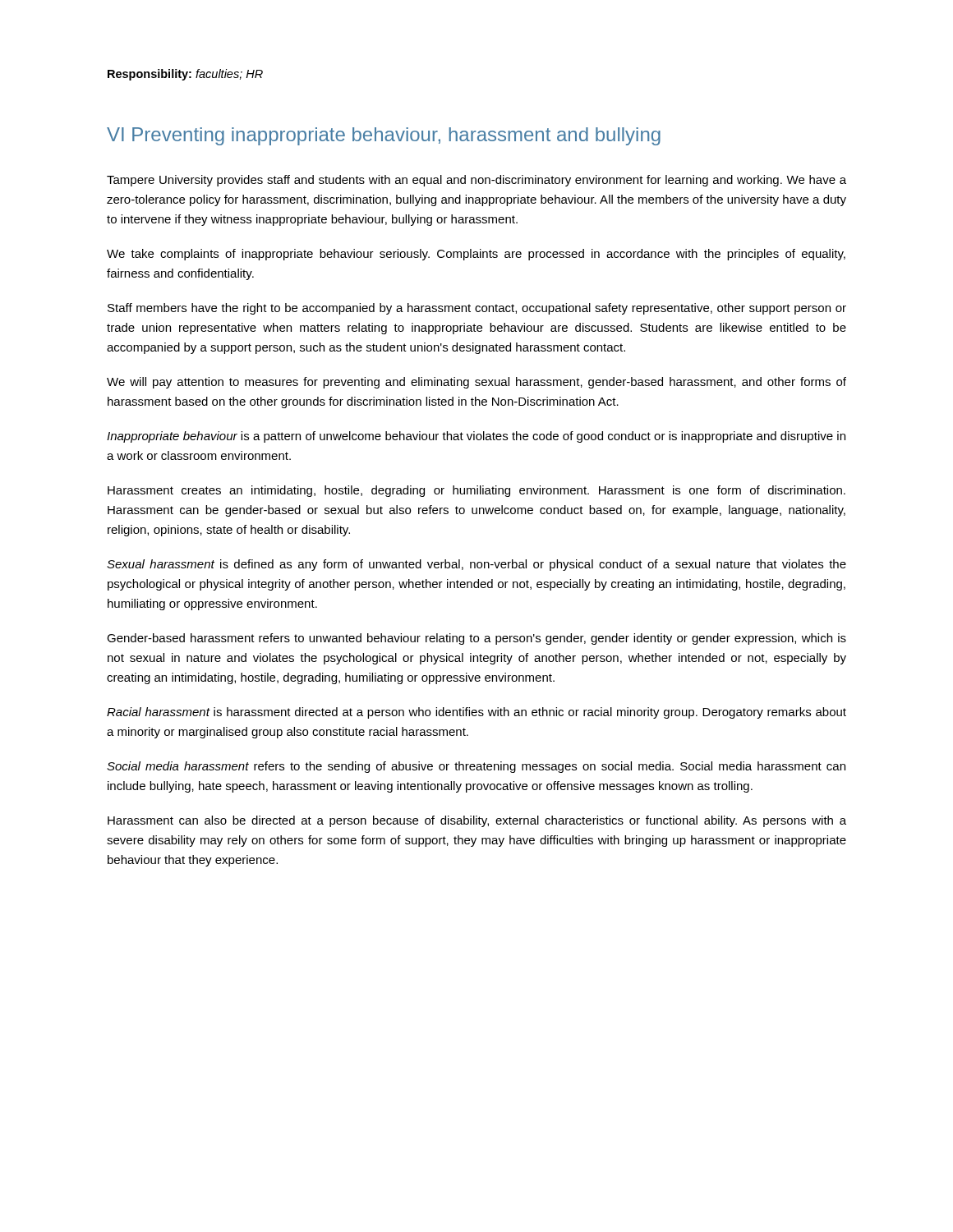Image resolution: width=953 pixels, height=1232 pixels.
Task: Find the block on this page that starts "Social media harassment refers to"
Action: click(x=476, y=776)
